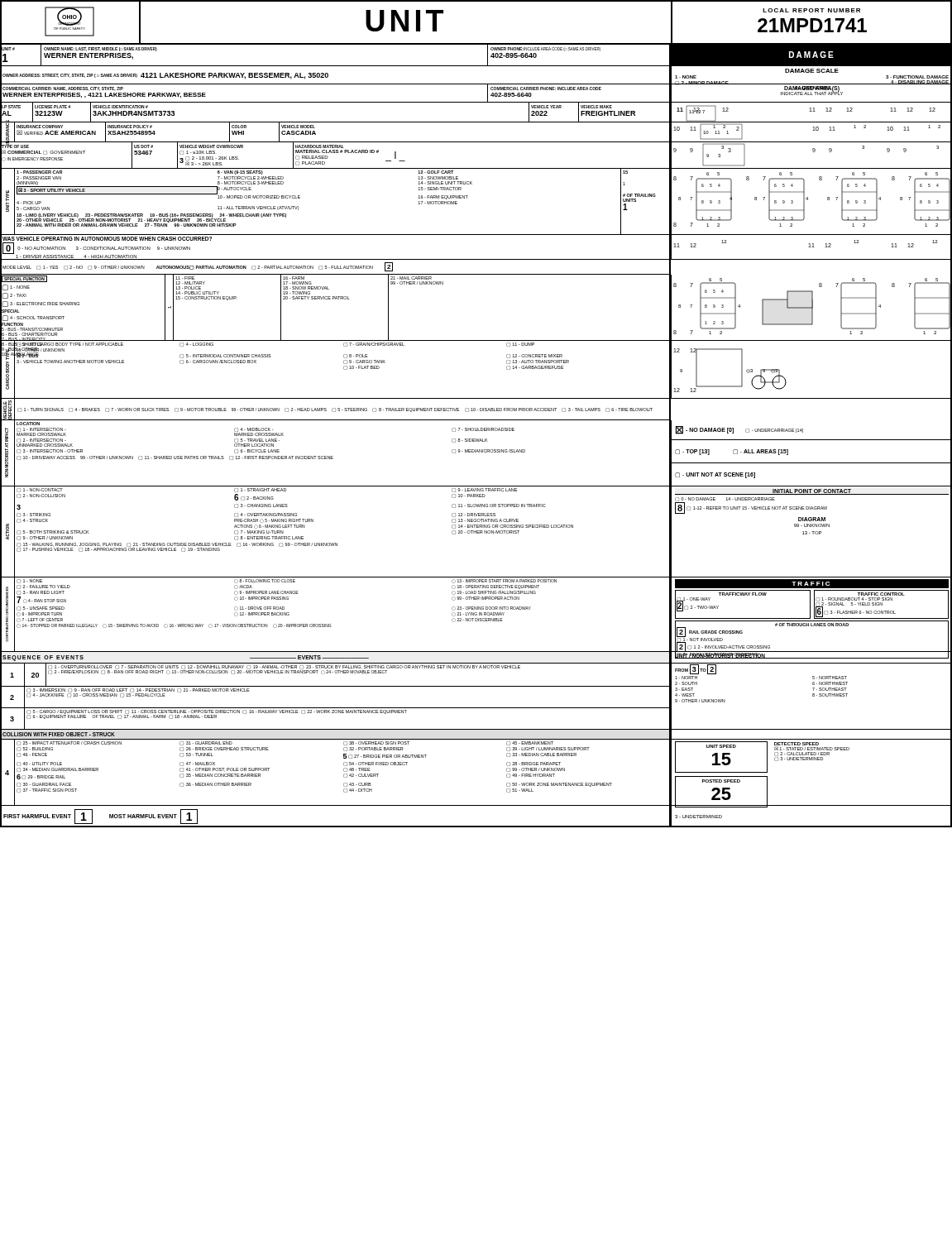Locate the text block that reads "3 ▢ 5"
The width and height of the screenshot is (952, 1241).
[335, 719]
